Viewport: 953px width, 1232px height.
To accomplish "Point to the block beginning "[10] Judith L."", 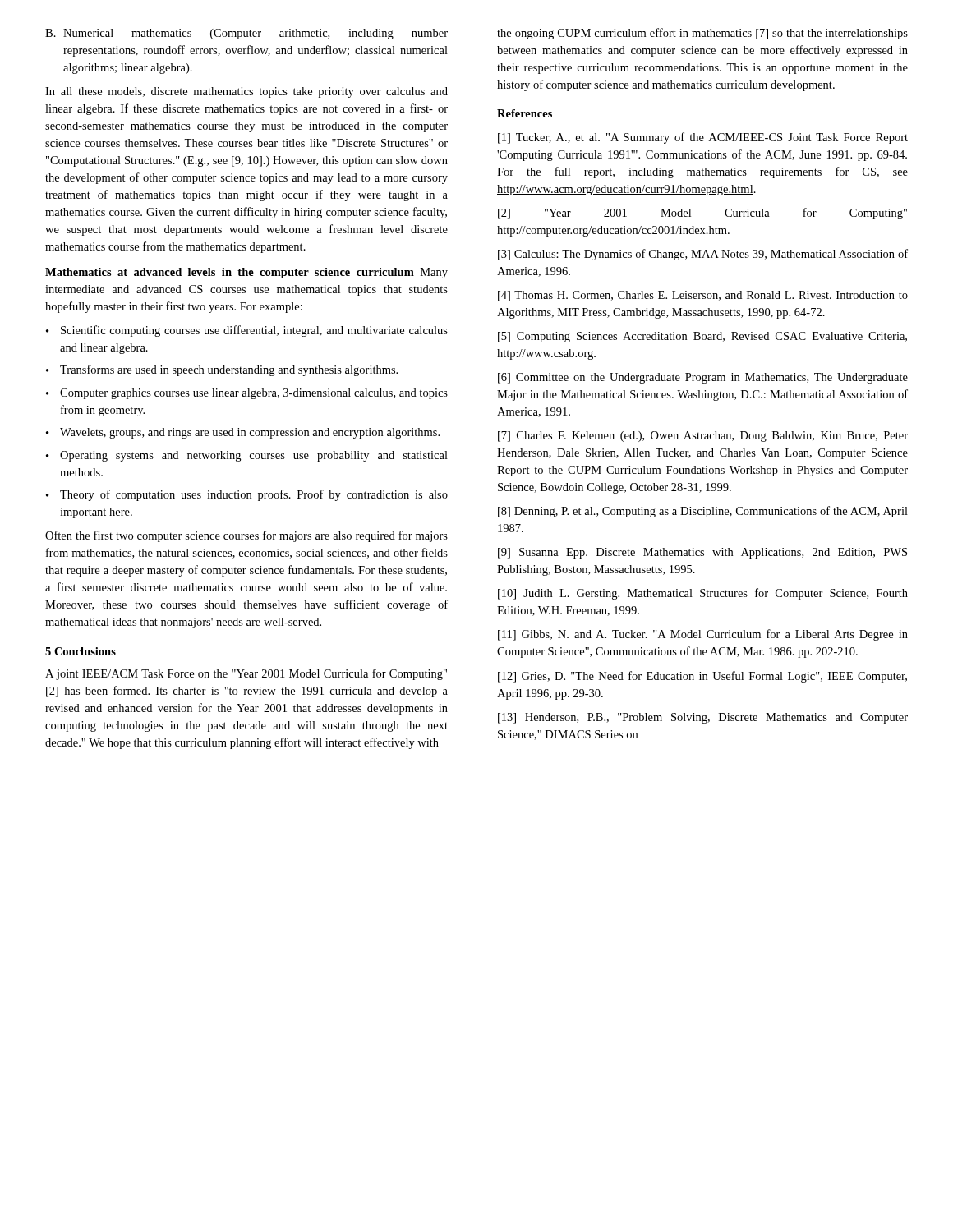I will point(702,602).
